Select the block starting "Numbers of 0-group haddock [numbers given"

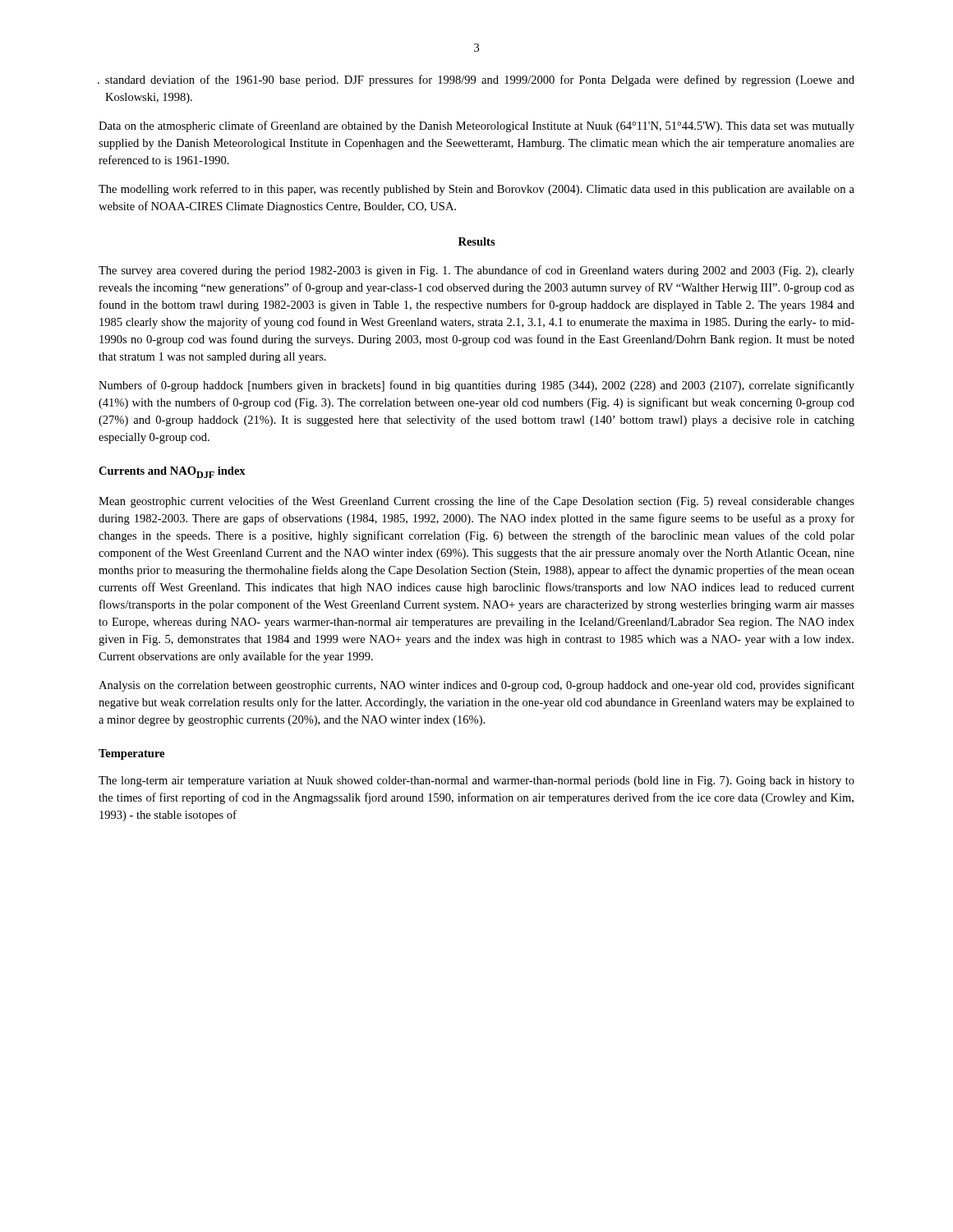[x=476, y=411]
